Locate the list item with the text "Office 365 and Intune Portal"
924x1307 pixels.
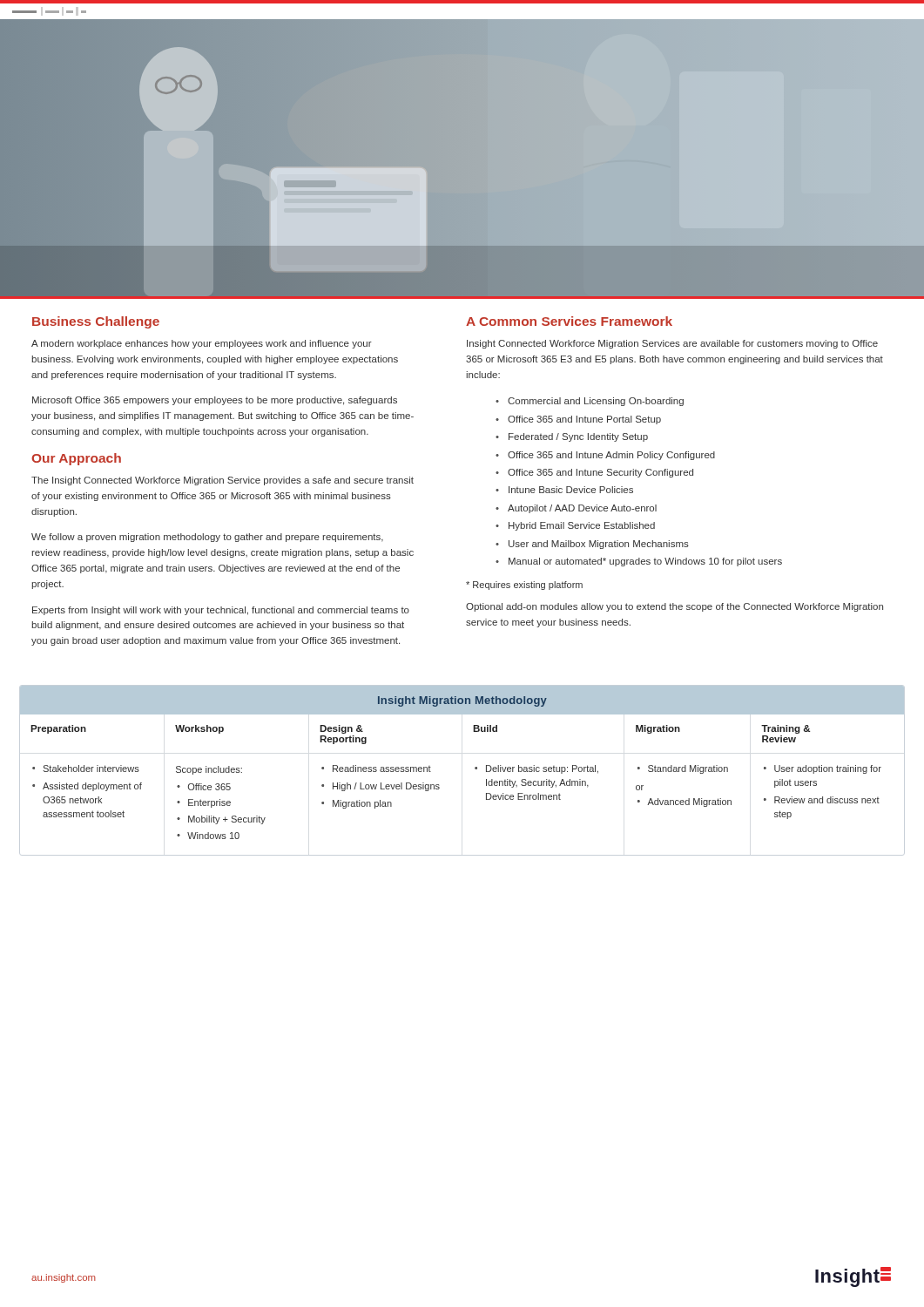coord(584,419)
